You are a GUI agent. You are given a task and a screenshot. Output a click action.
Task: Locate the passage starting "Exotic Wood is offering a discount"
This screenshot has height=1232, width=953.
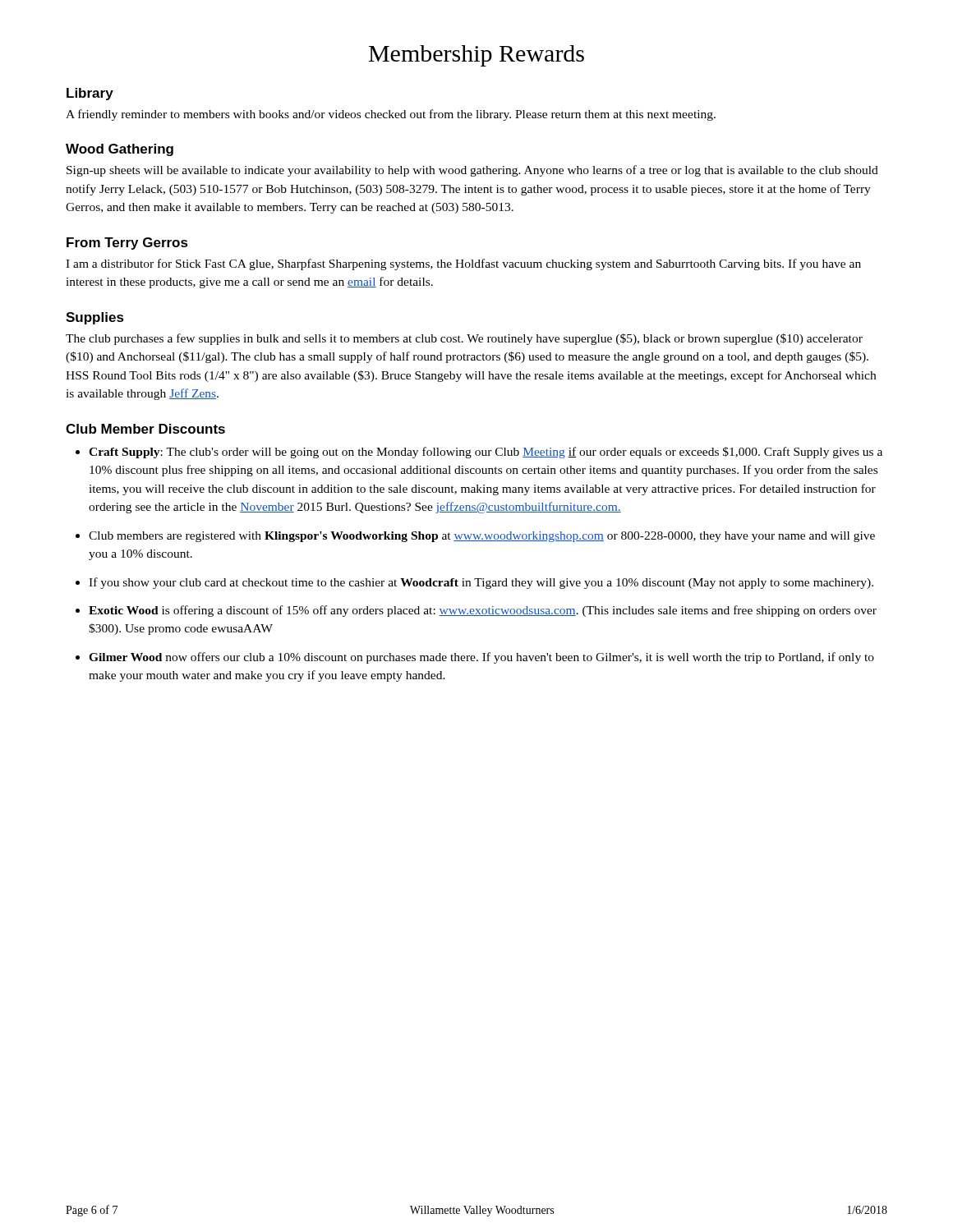488,620
